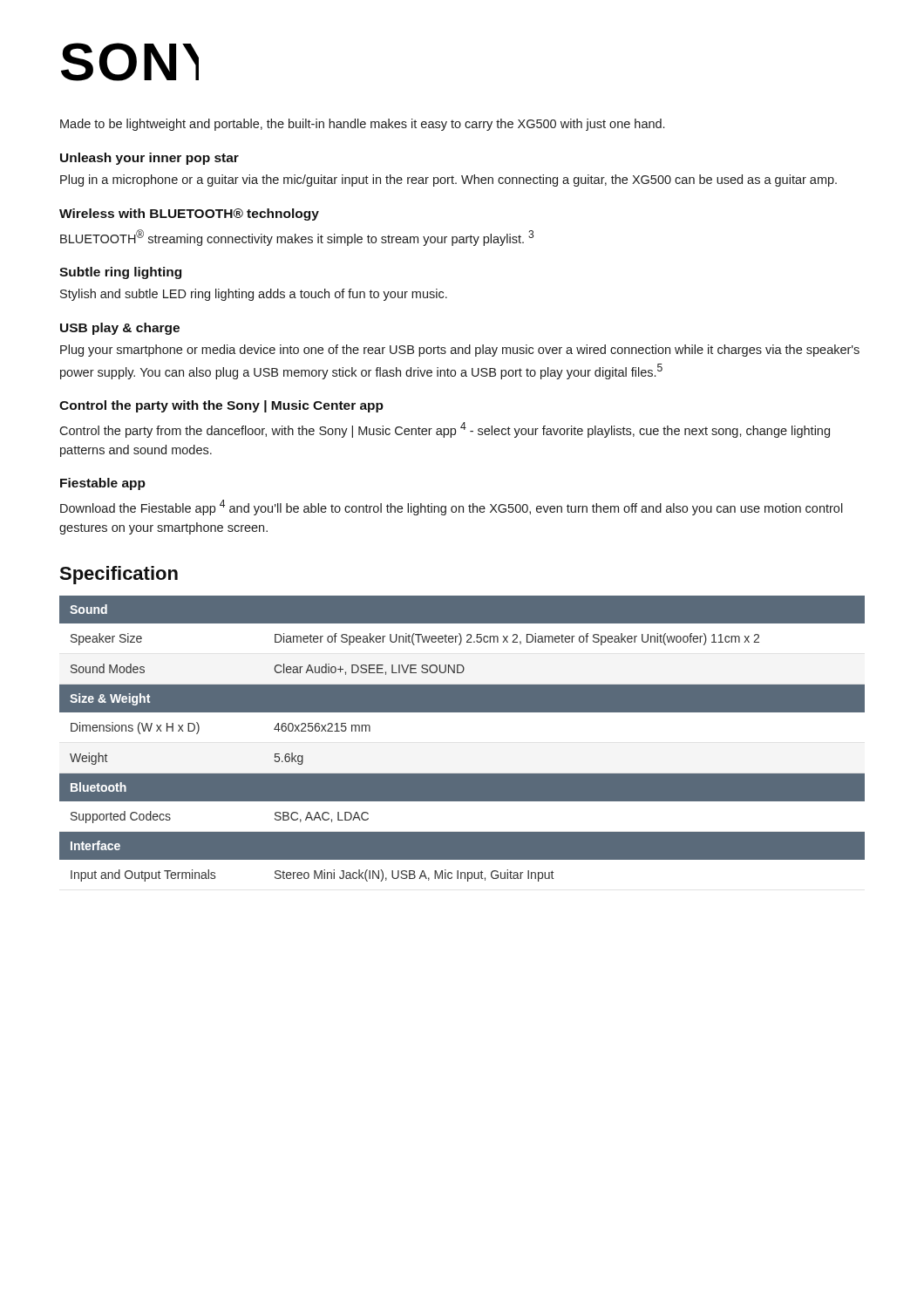
Task: Locate the passage starting "Made to be lightweight and portable,"
Action: pos(362,124)
